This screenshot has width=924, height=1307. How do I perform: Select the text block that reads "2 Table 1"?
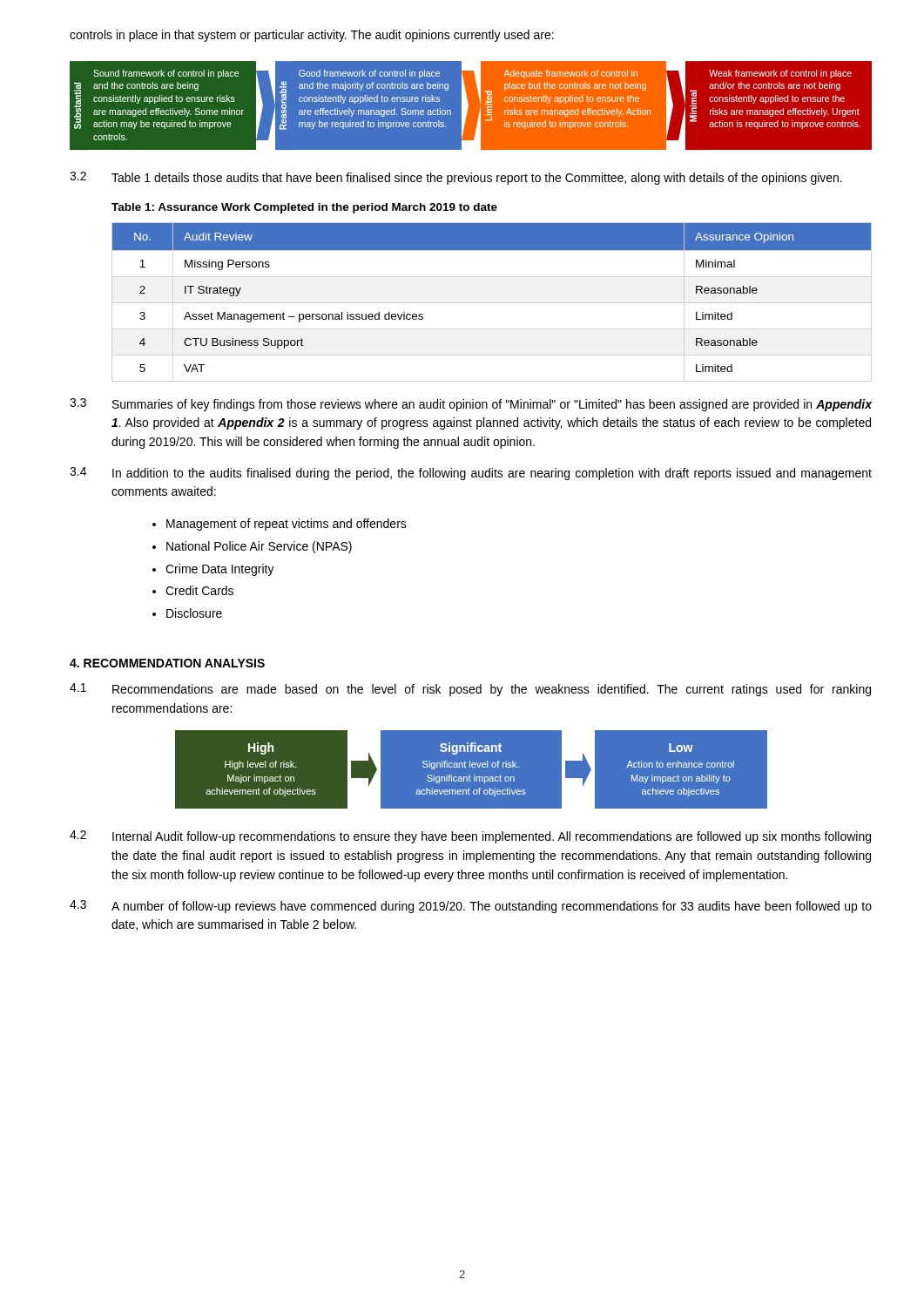[x=471, y=178]
